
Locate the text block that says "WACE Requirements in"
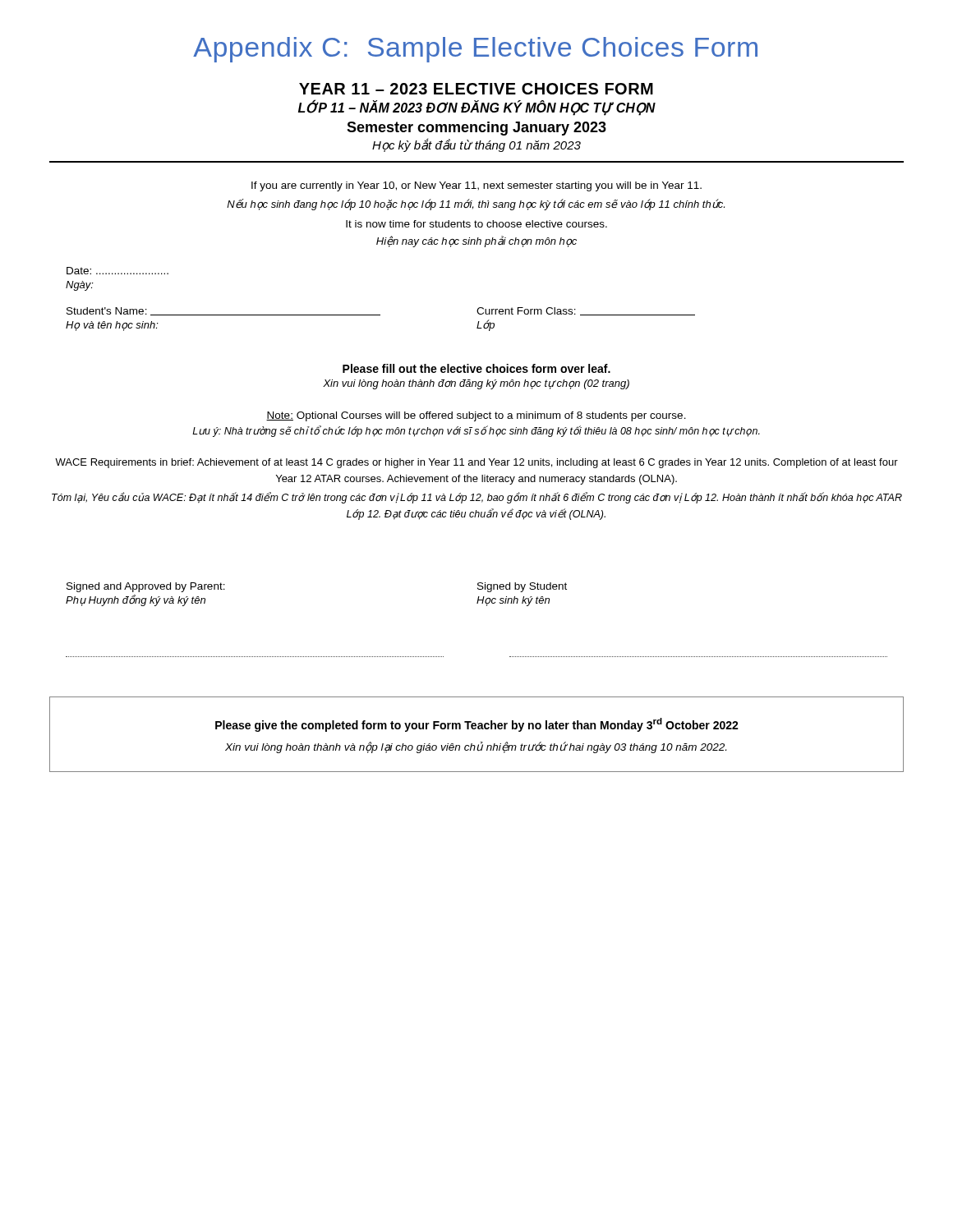476,488
